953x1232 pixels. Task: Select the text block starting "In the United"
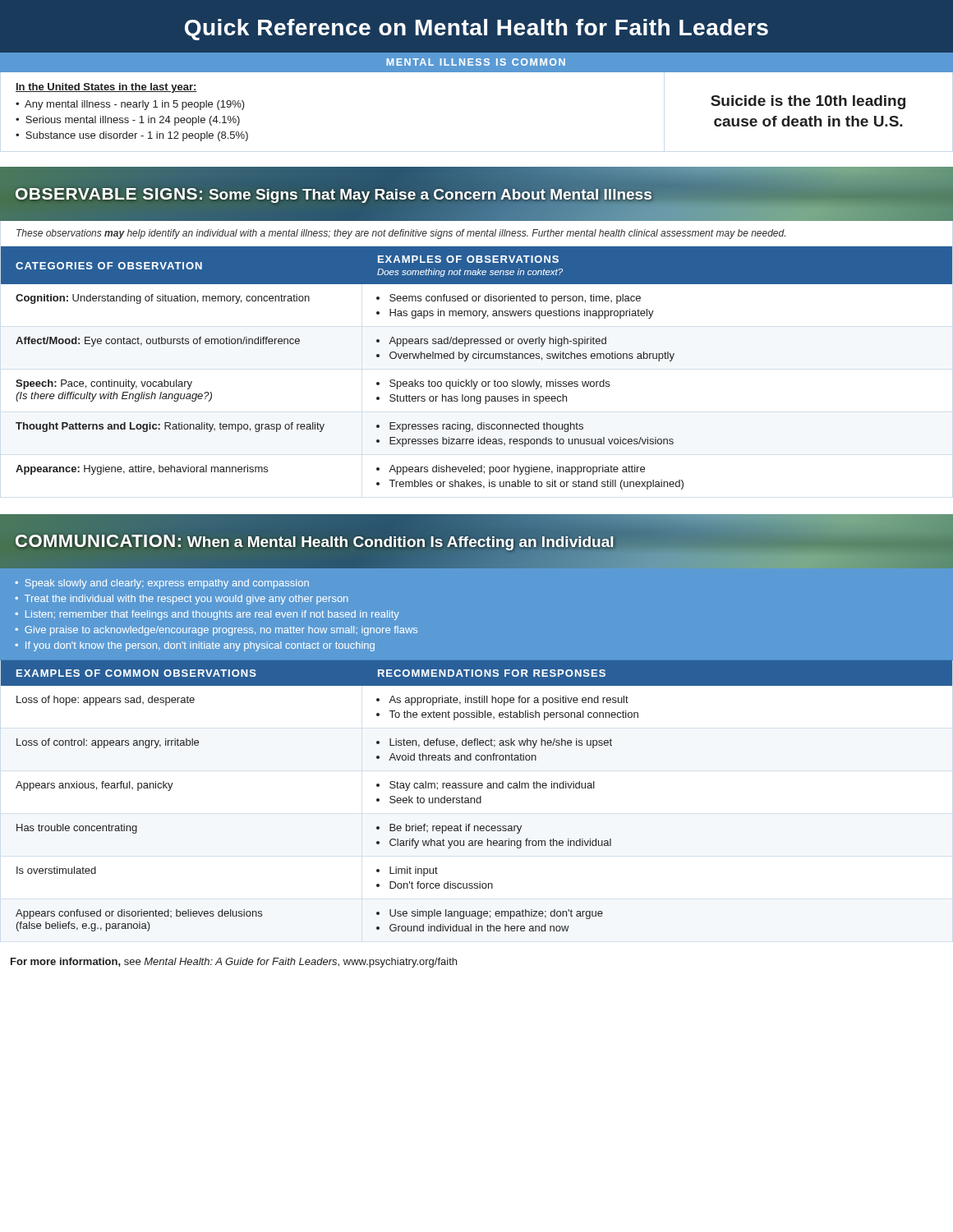pyautogui.click(x=106, y=87)
